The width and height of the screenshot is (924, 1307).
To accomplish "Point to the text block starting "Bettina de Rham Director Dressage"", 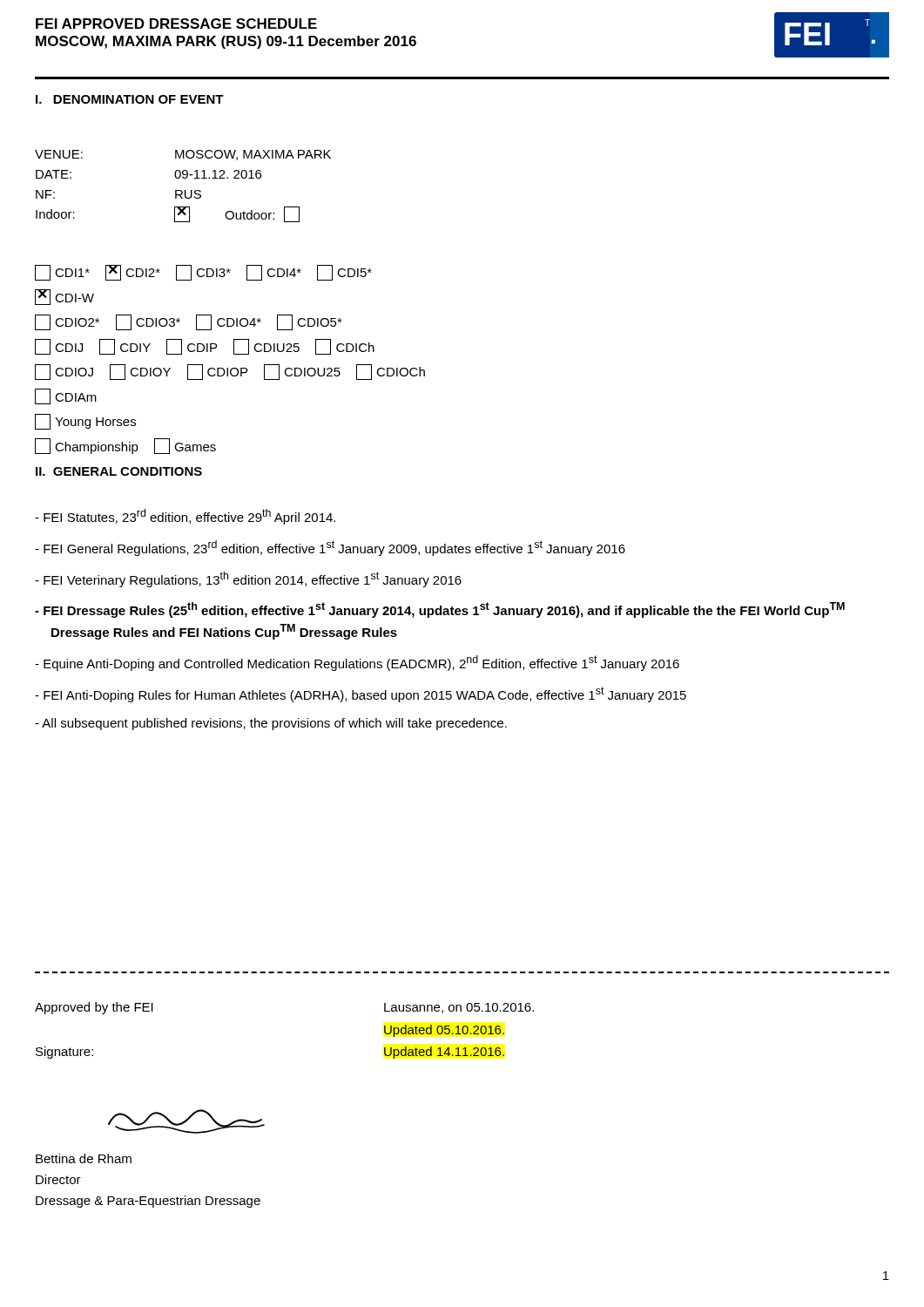I will click(84, 1158).
